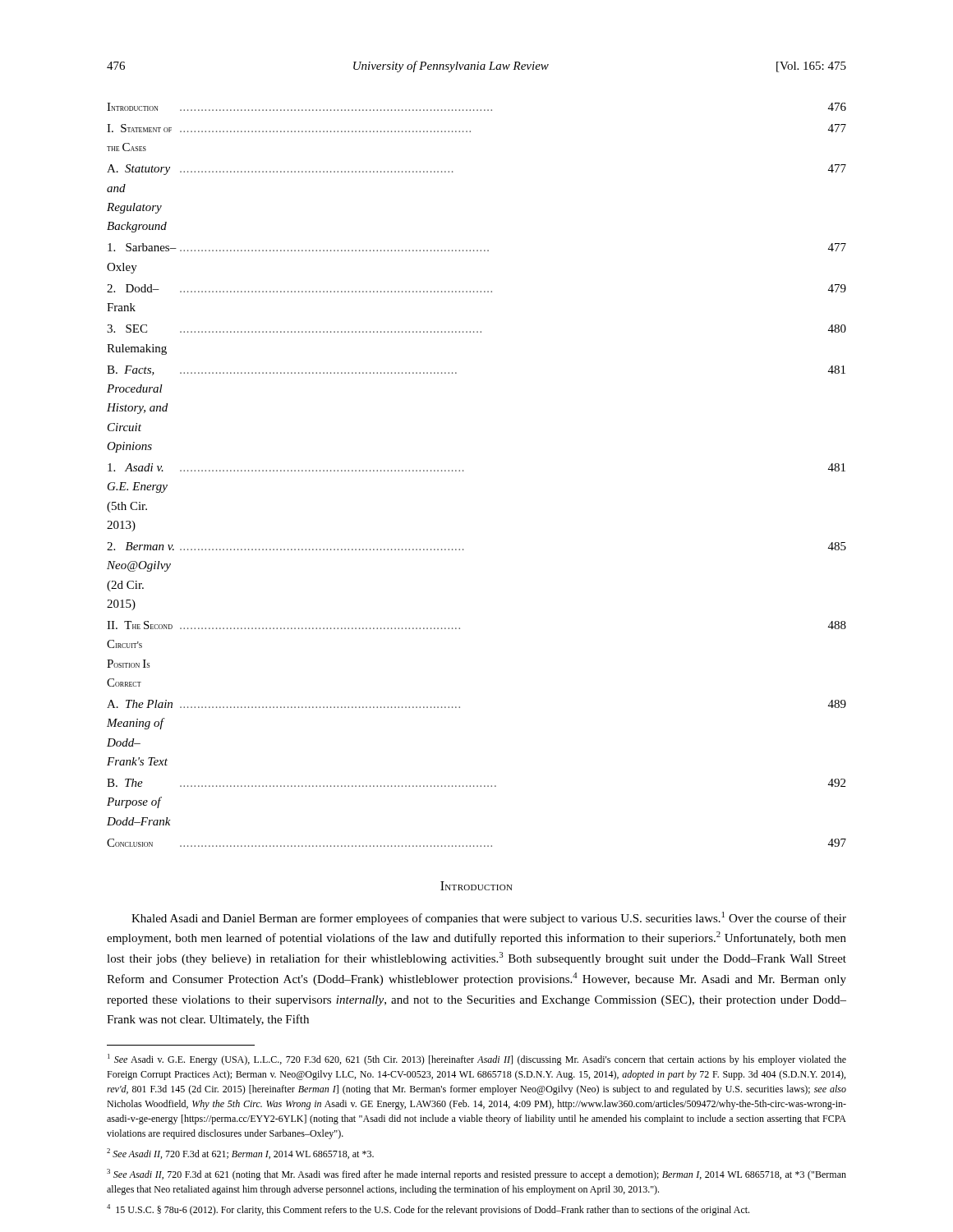Click the passage that begins "2 See Asadi II, 720"
The width and height of the screenshot is (953, 1232).
tap(240, 1153)
